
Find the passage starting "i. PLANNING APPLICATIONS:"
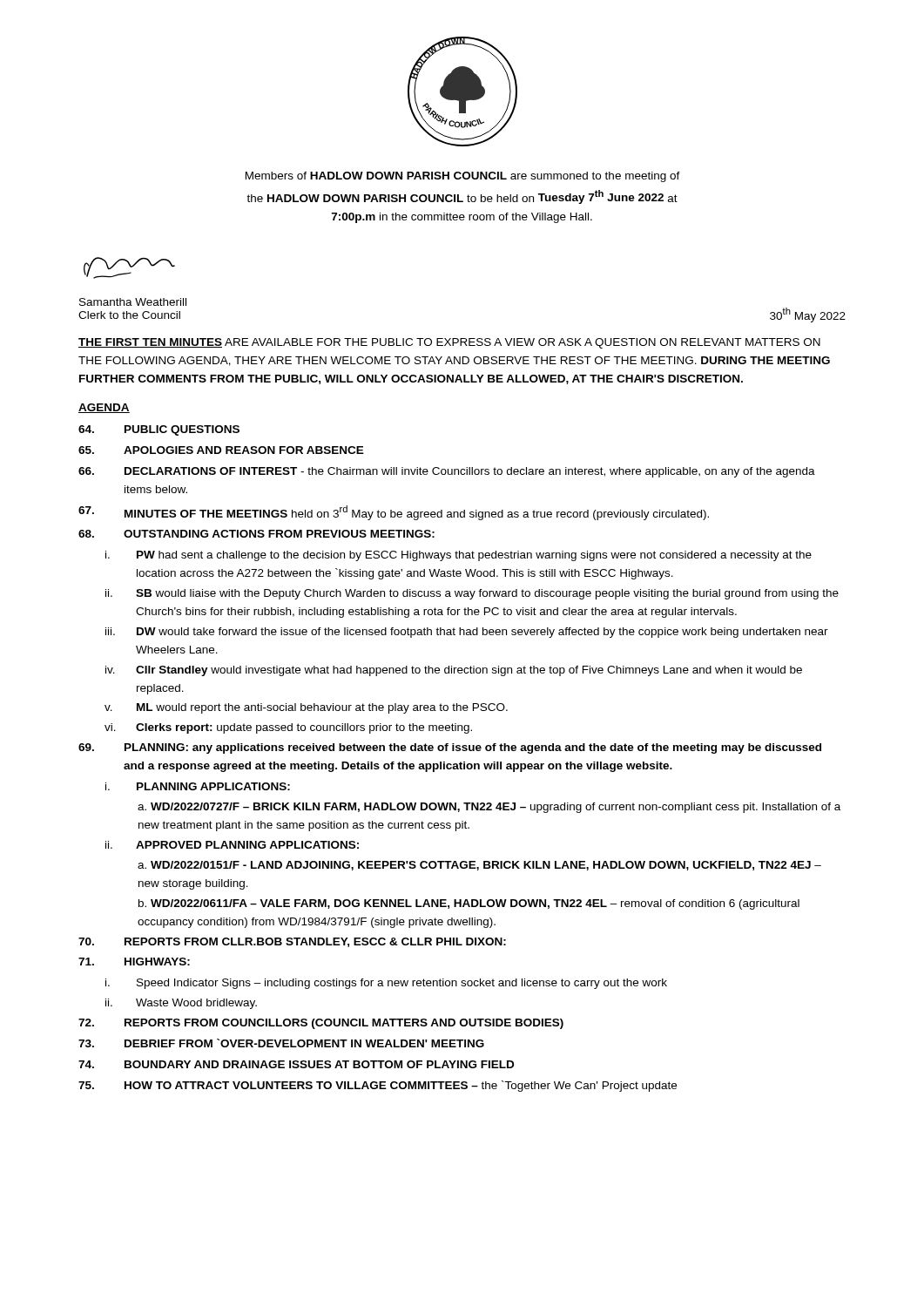198,786
